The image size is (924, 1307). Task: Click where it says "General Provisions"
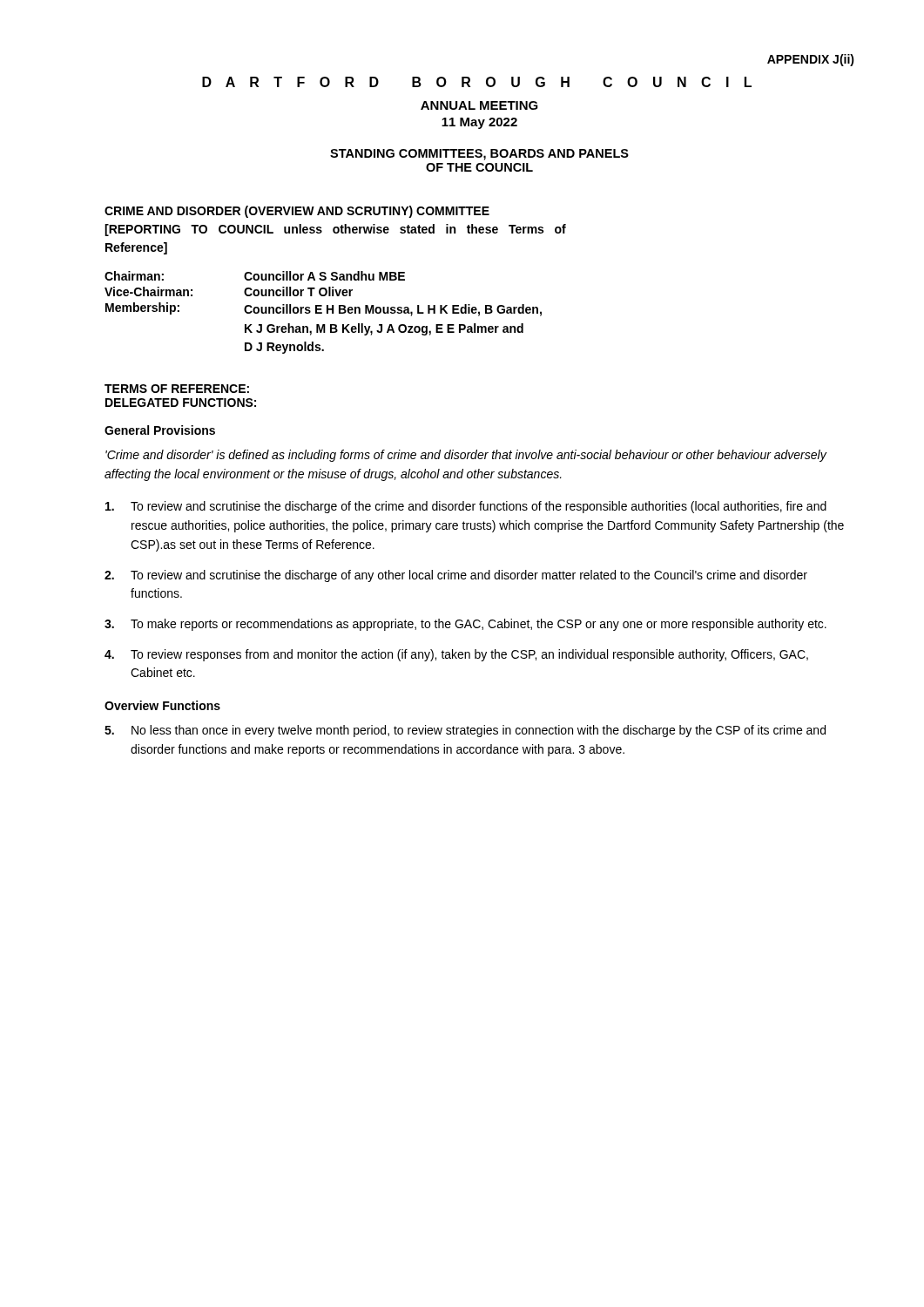pos(160,430)
